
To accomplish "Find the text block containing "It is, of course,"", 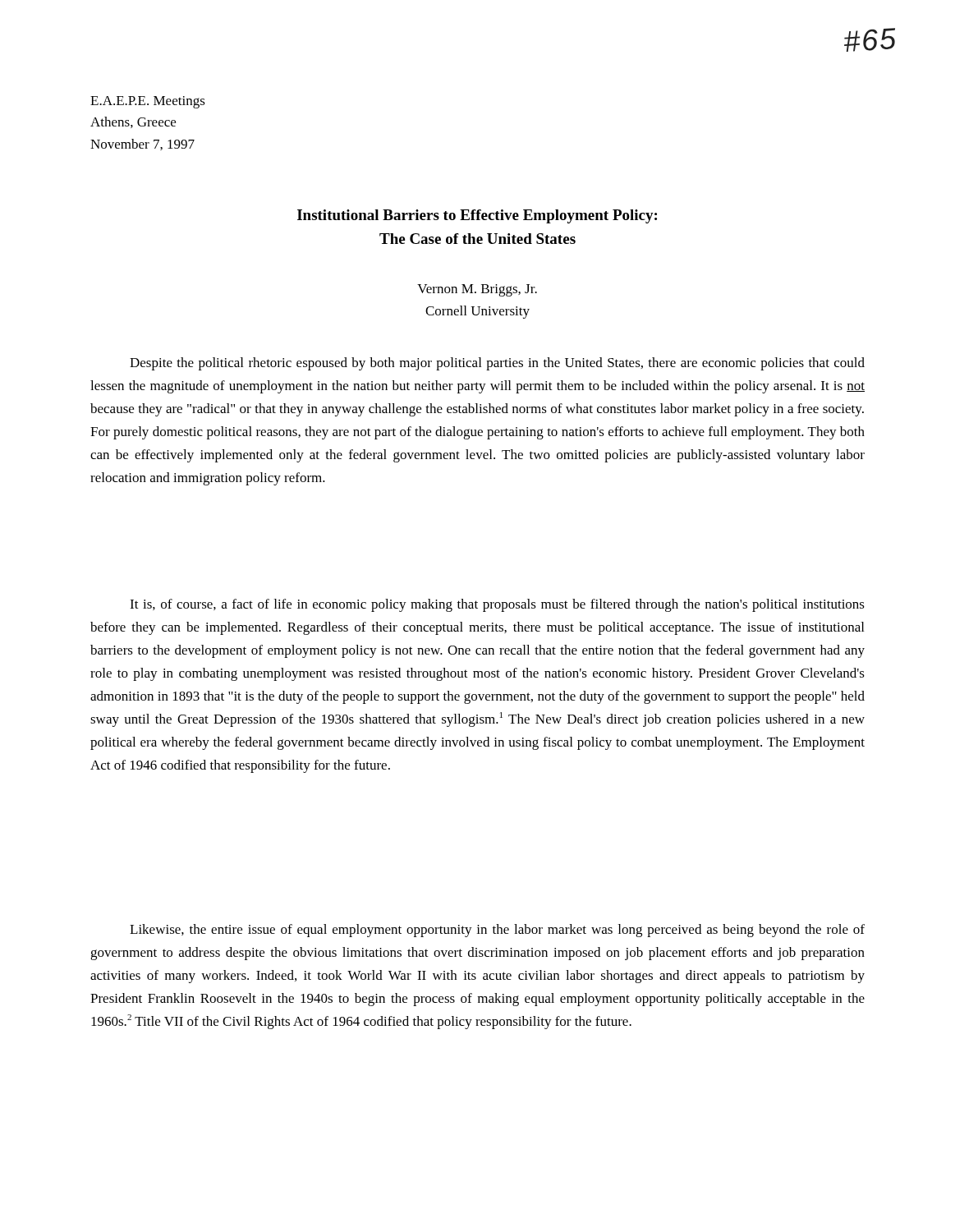I will pyautogui.click(x=478, y=685).
